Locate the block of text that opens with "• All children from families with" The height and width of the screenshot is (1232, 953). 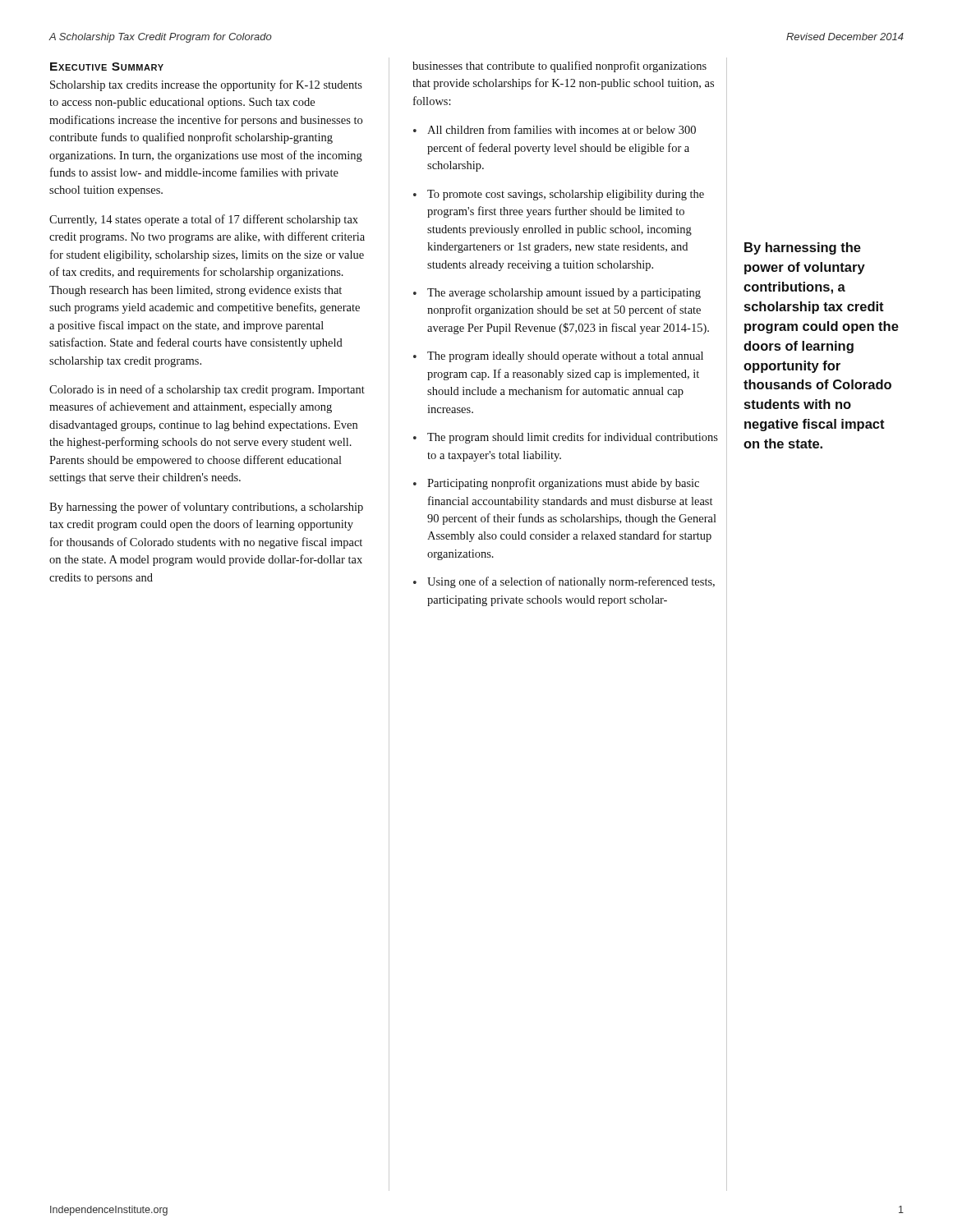point(565,148)
